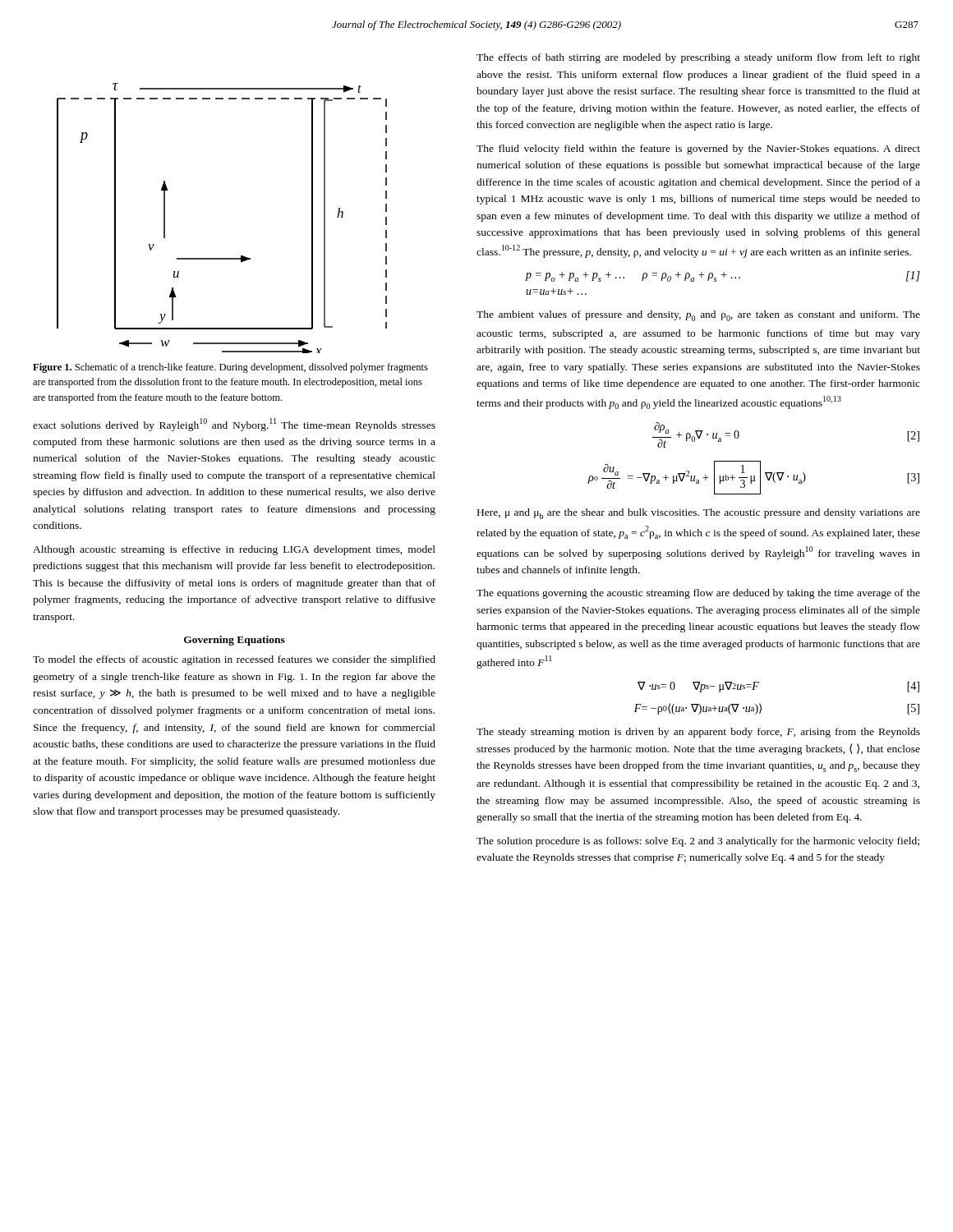Image resolution: width=953 pixels, height=1232 pixels.
Task: Click on the text block with the text "The fluid velocity field within"
Action: 698,200
